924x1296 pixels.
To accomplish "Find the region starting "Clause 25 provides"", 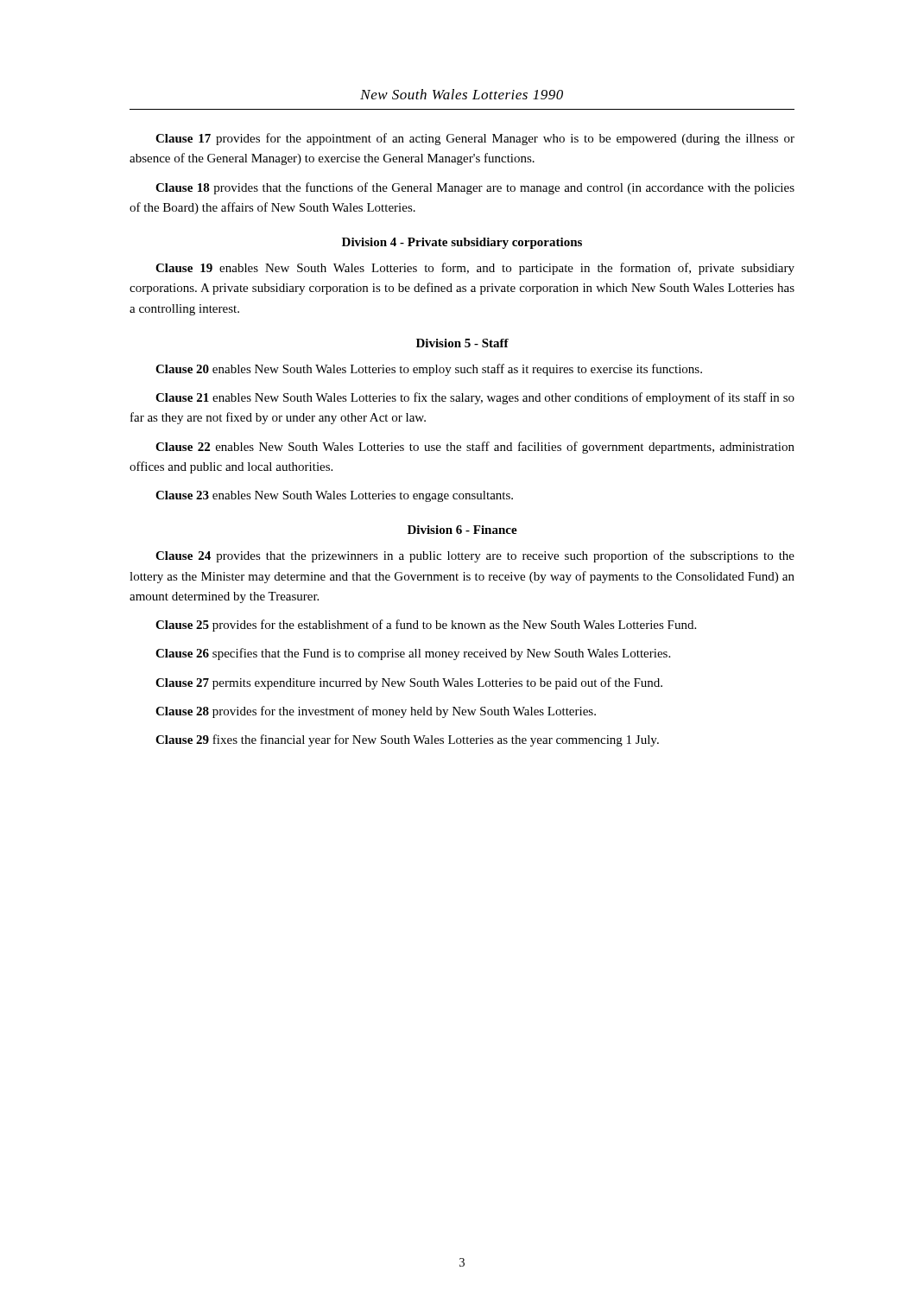I will coord(426,625).
